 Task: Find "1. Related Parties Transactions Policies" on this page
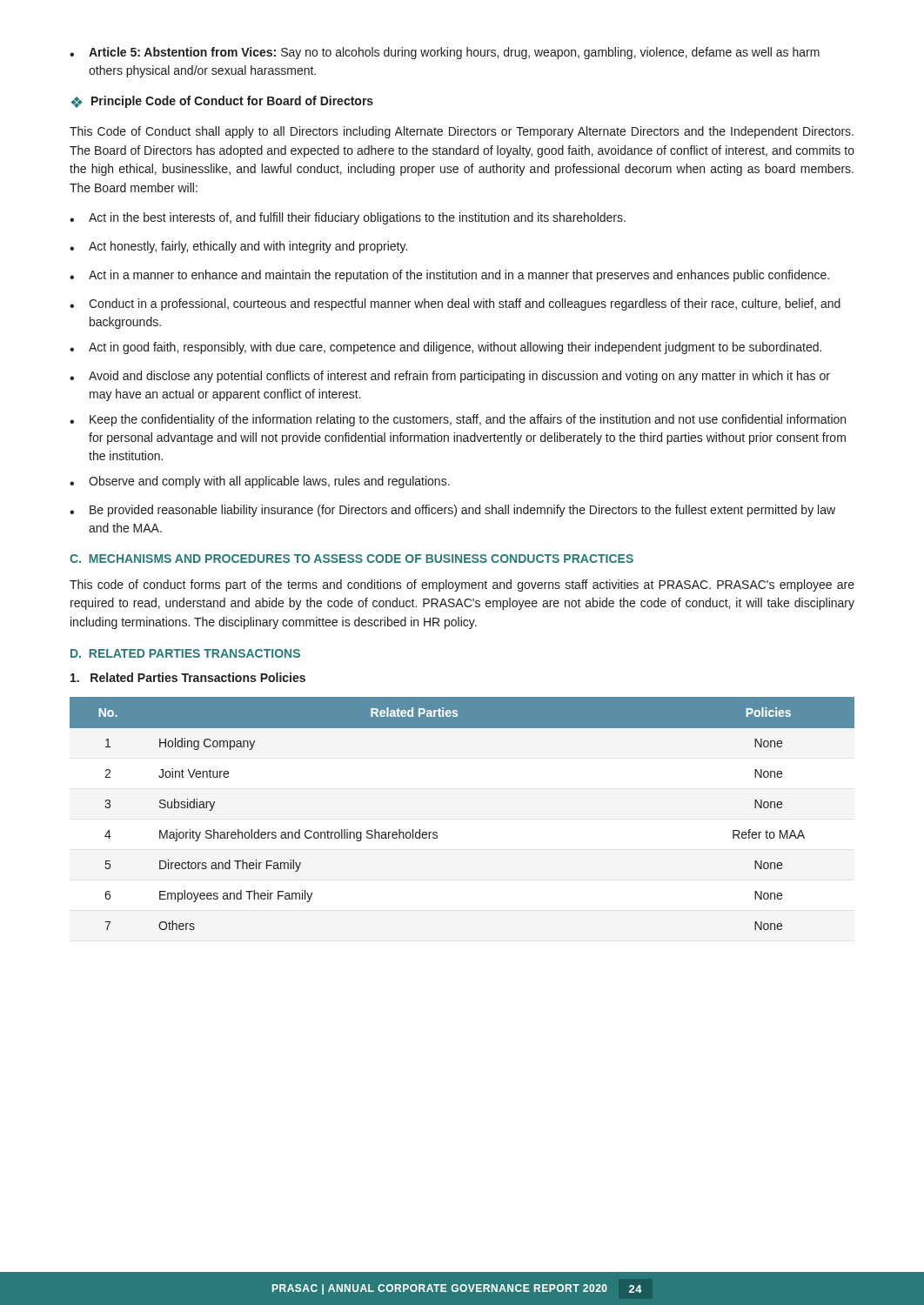click(x=188, y=678)
